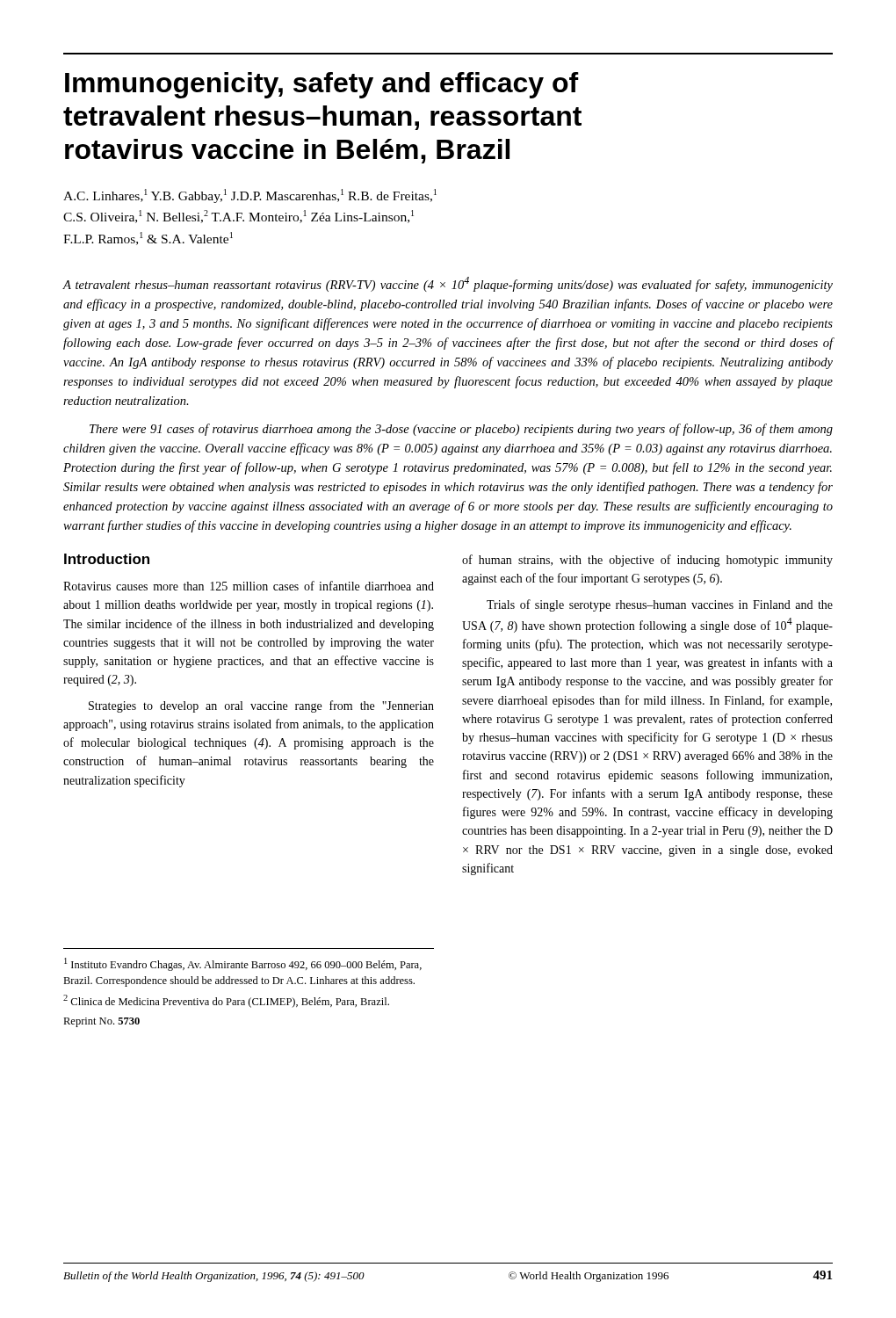Find the block on this page that starts "of human strains, with the objective of inducing"
896x1318 pixels.
point(647,714)
